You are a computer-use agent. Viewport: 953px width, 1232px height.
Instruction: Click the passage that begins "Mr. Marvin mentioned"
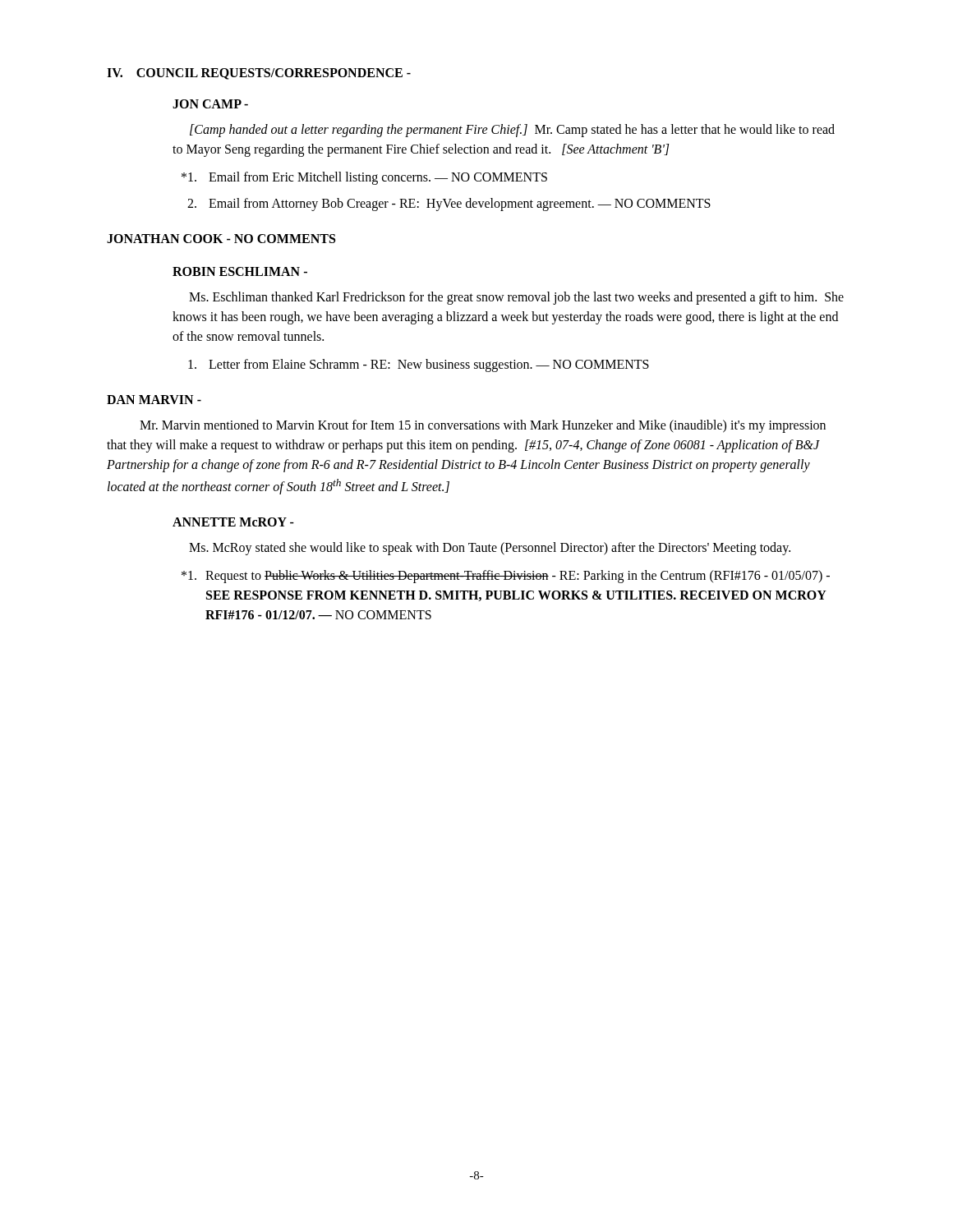[466, 456]
